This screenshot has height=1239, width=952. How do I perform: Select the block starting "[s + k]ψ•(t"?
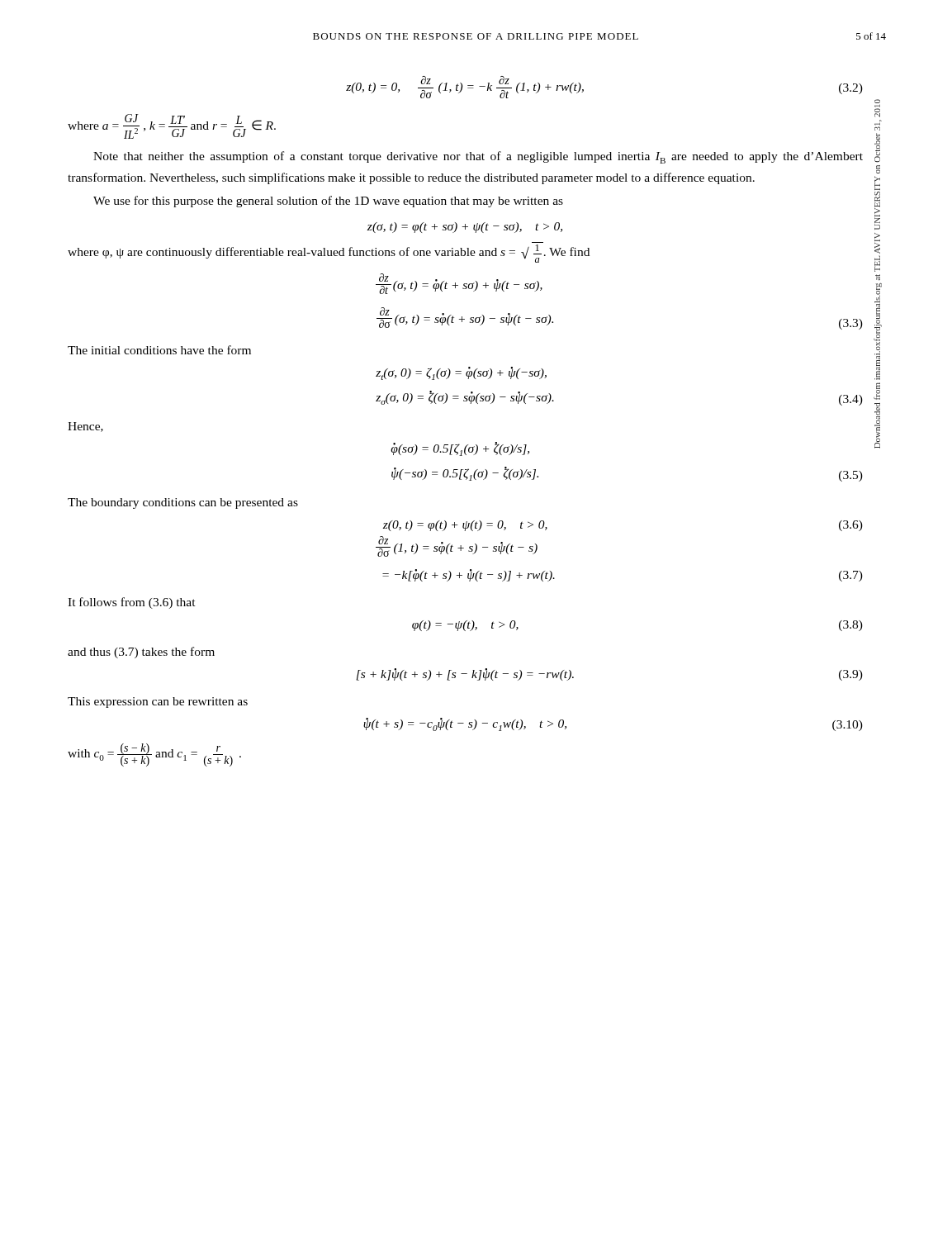point(465,674)
